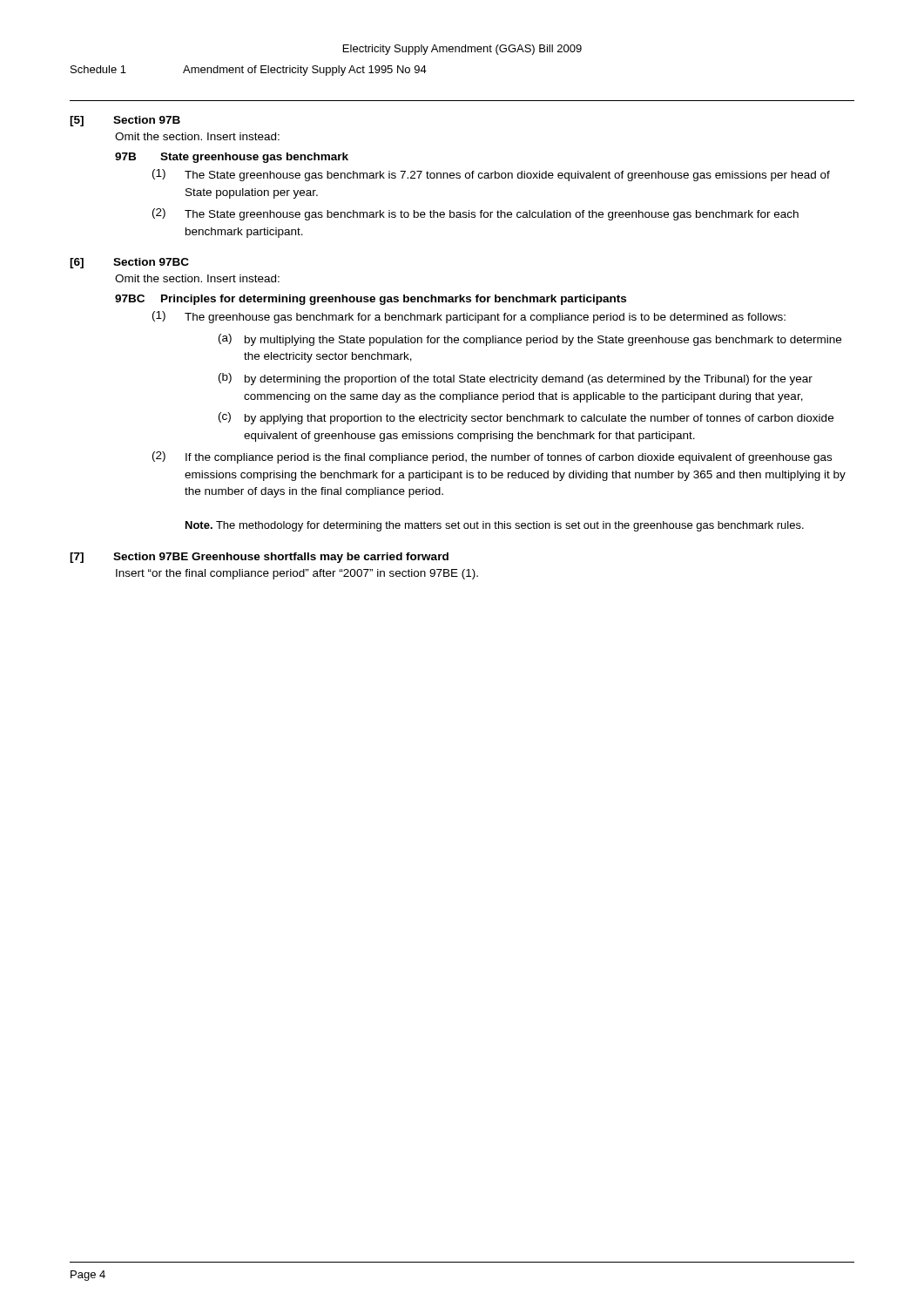The height and width of the screenshot is (1307, 924).
Task: Find the block on this page that starts "(2) If the"
Action: coord(492,457)
